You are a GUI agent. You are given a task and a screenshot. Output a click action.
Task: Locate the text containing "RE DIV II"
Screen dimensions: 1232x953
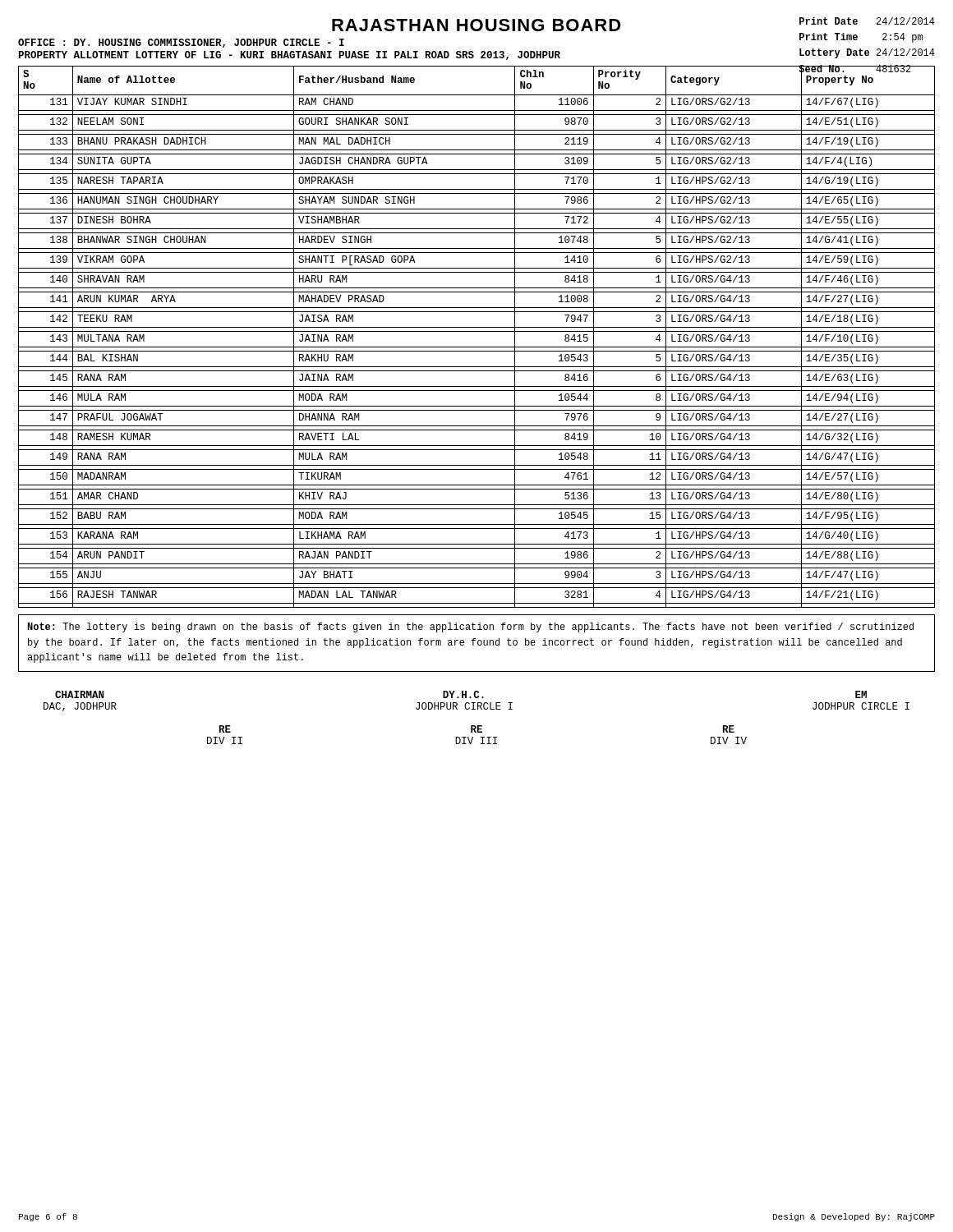point(225,736)
